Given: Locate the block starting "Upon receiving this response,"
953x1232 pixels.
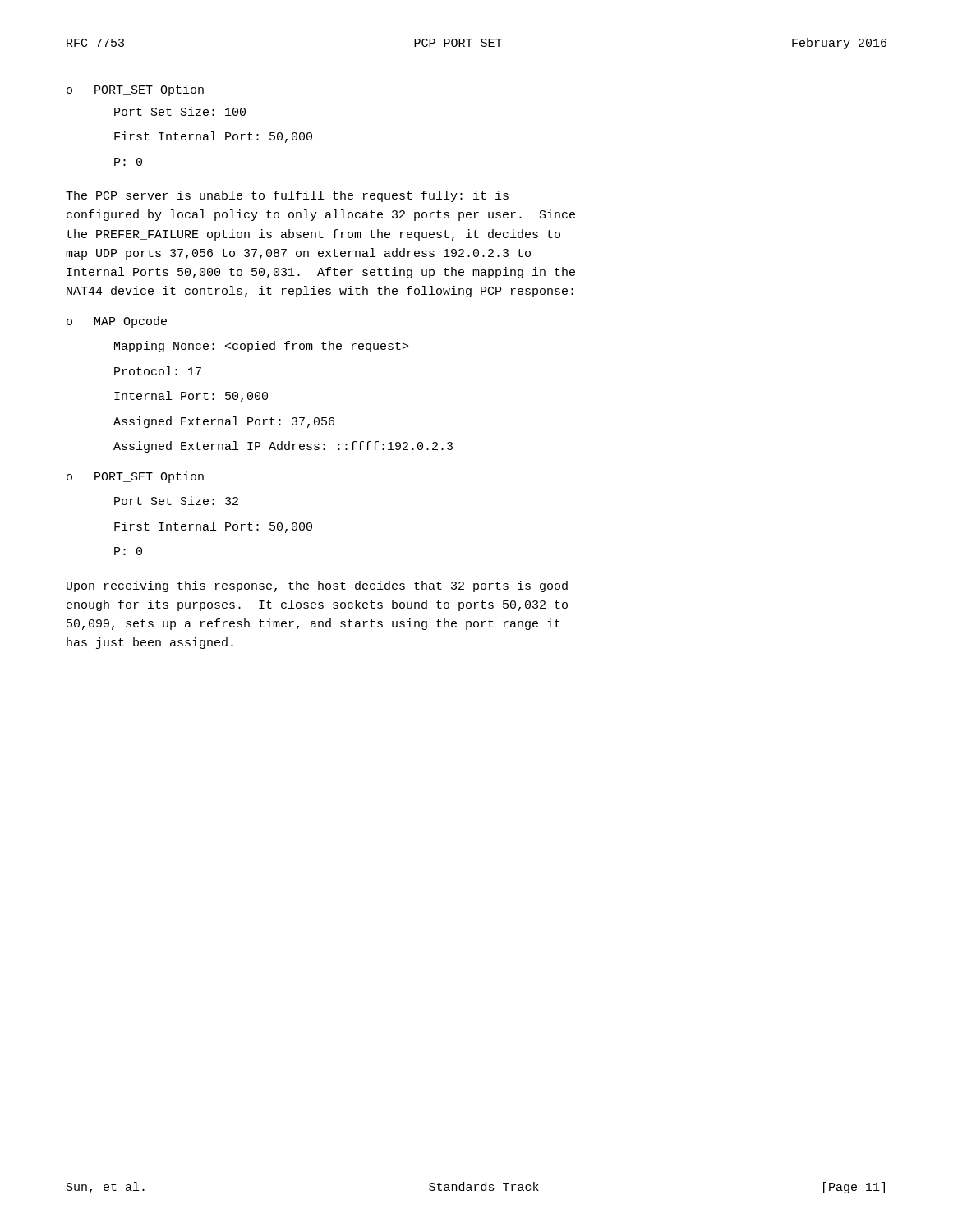Looking at the screenshot, I should click(x=317, y=615).
